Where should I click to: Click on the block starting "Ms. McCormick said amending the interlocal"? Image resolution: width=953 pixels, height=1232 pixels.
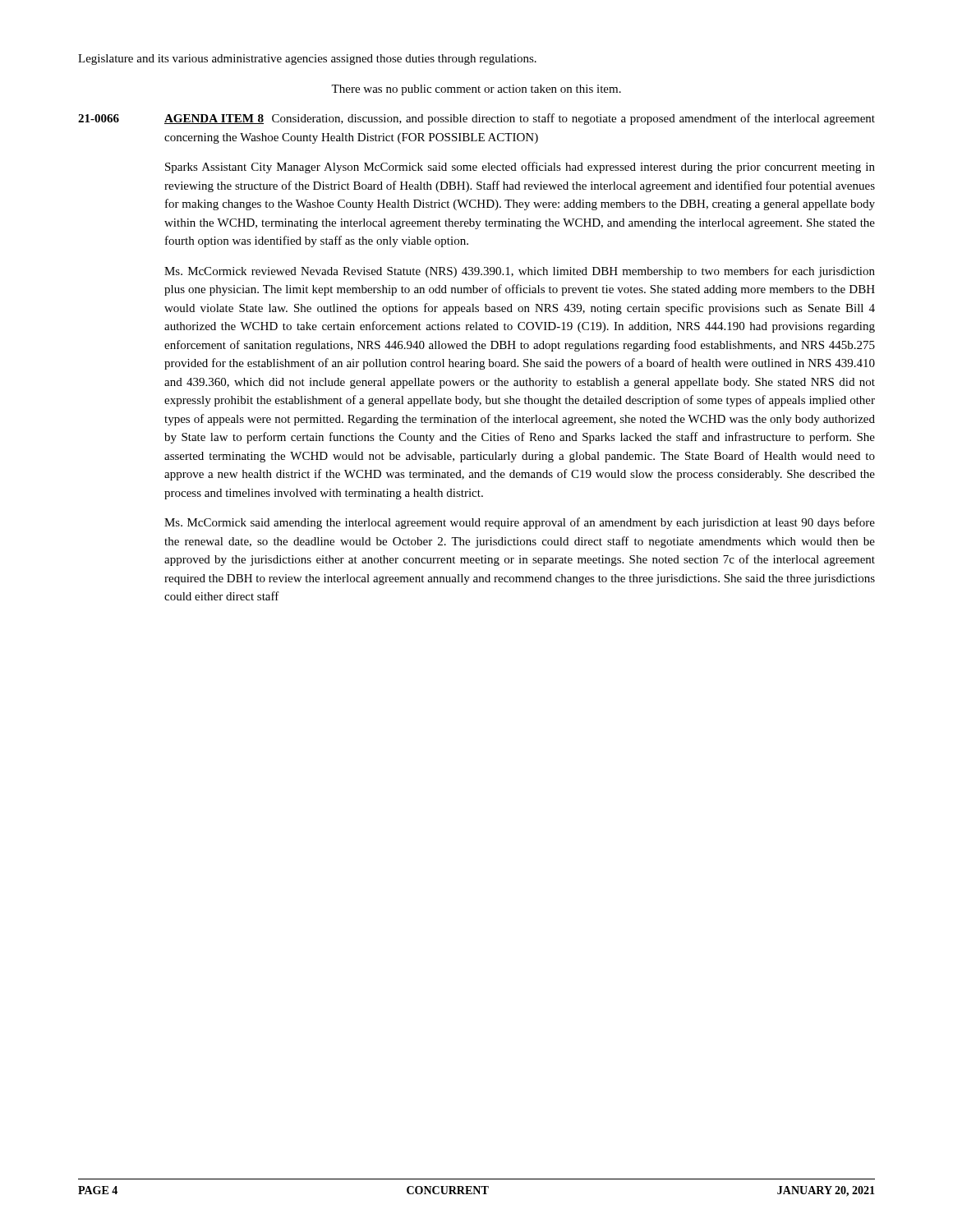point(520,559)
